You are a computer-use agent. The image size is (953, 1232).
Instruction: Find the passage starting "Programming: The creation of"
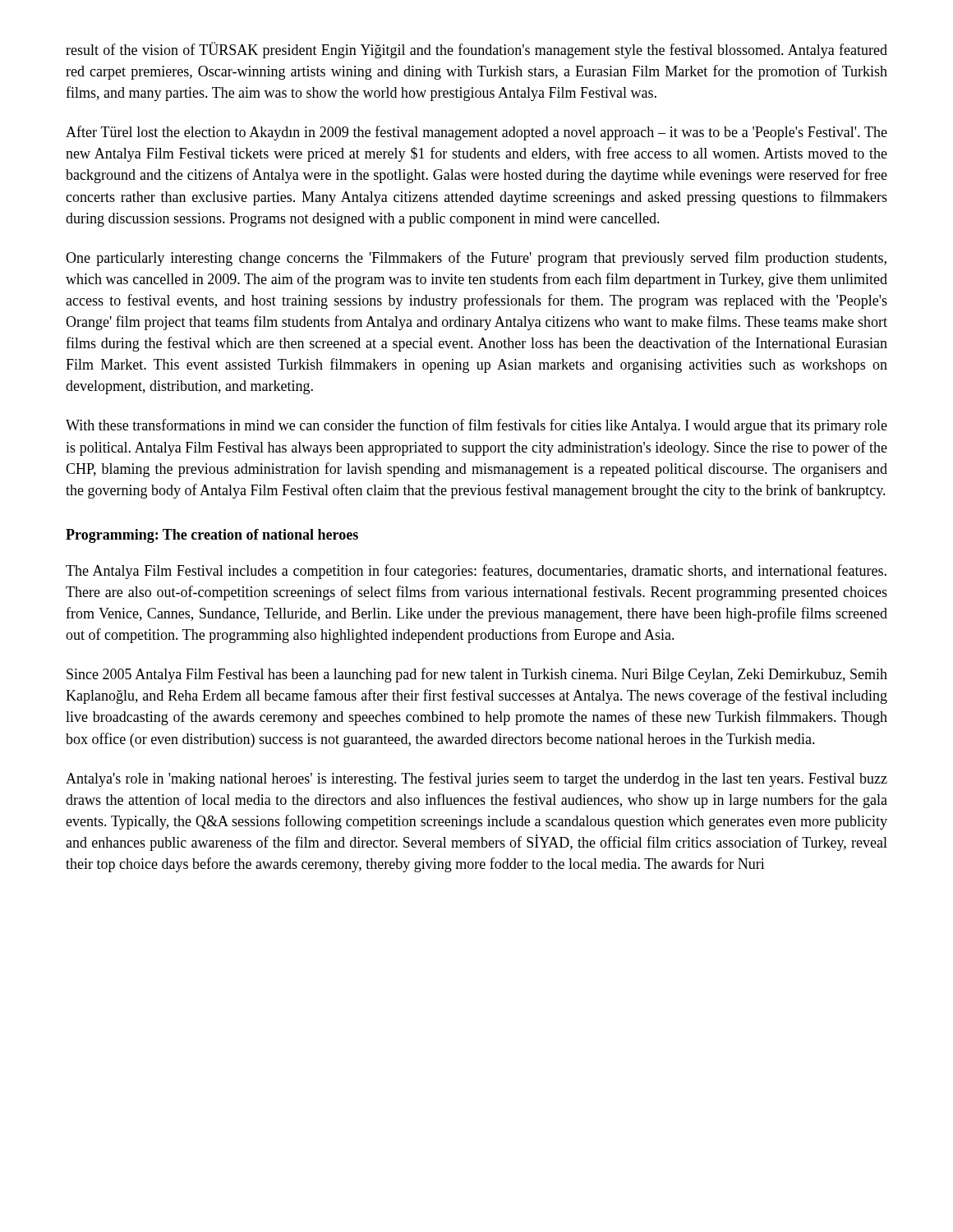coord(212,535)
